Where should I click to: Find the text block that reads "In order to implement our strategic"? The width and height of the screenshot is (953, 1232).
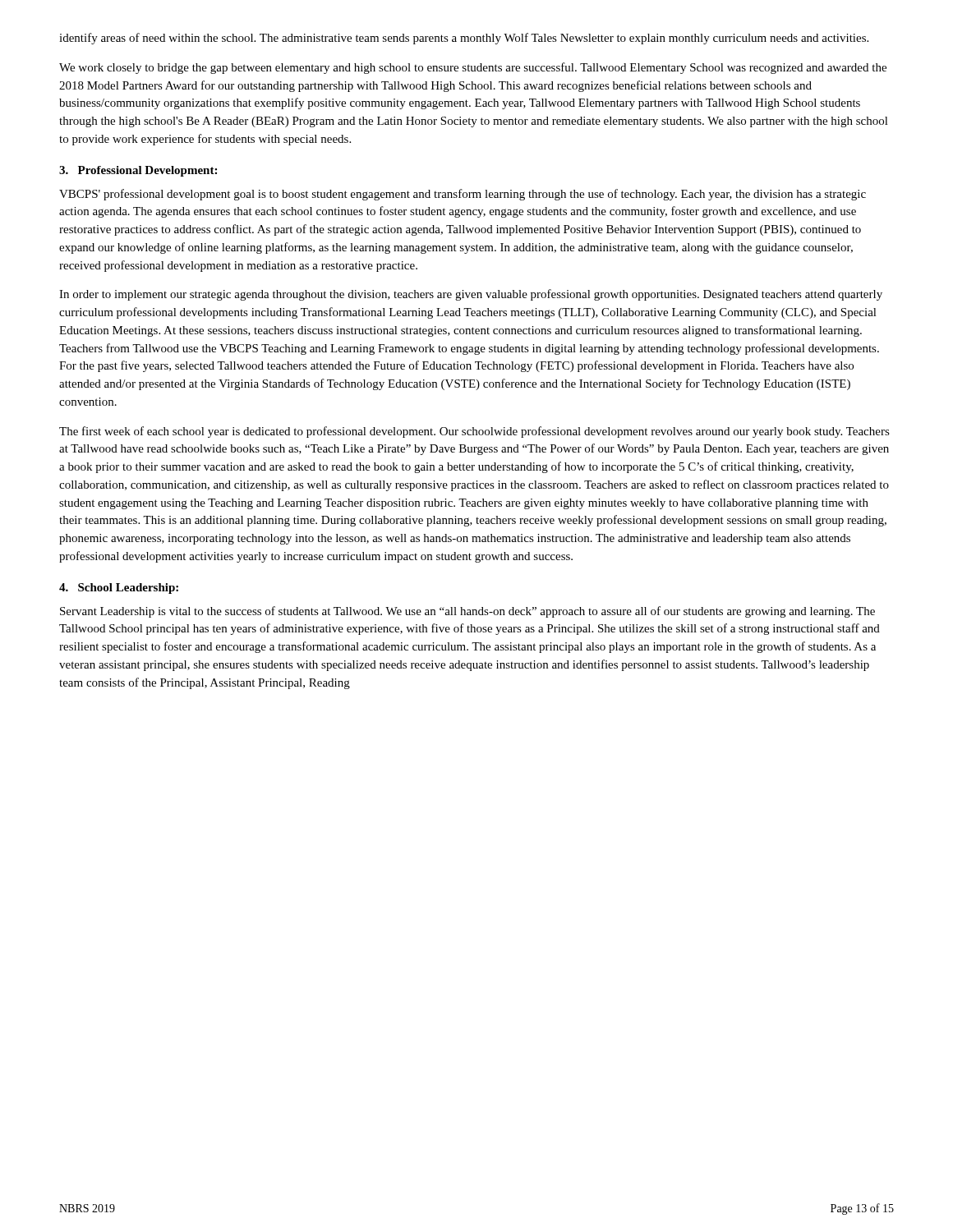[x=476, y=349]
